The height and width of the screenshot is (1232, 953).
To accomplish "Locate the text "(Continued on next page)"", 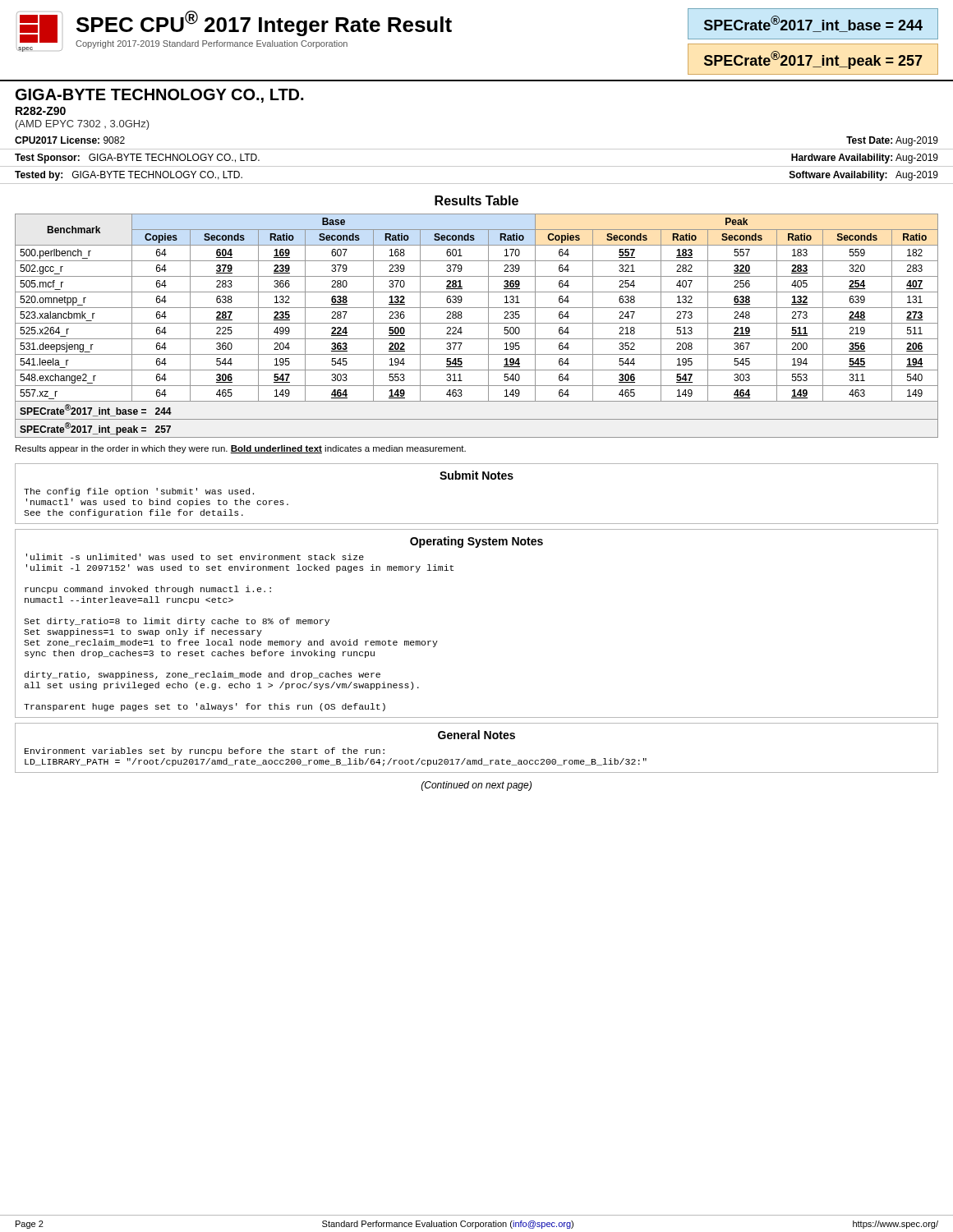I will tap(476, 785).
